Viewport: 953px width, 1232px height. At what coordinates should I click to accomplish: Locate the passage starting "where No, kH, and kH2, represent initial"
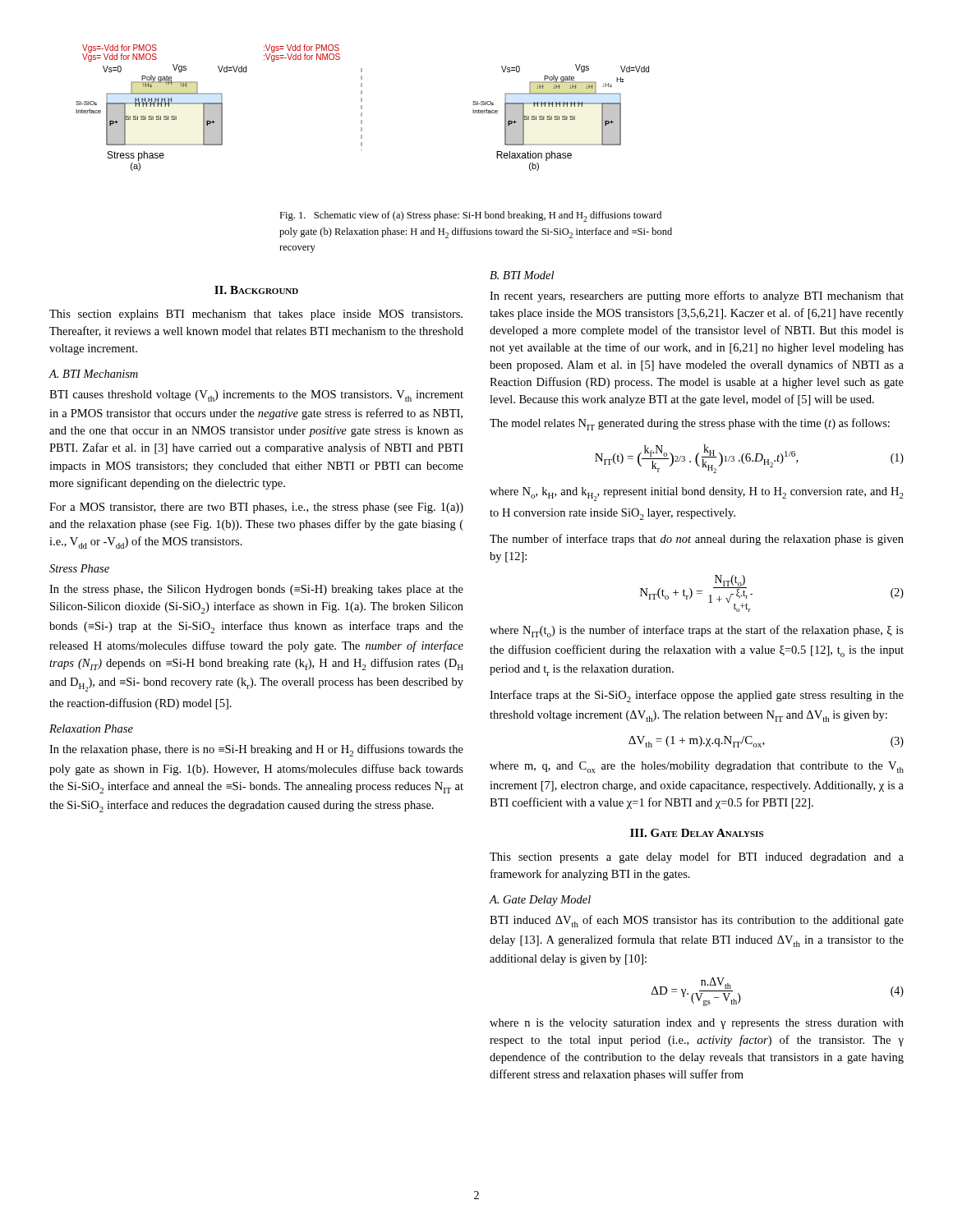[697, 524]
